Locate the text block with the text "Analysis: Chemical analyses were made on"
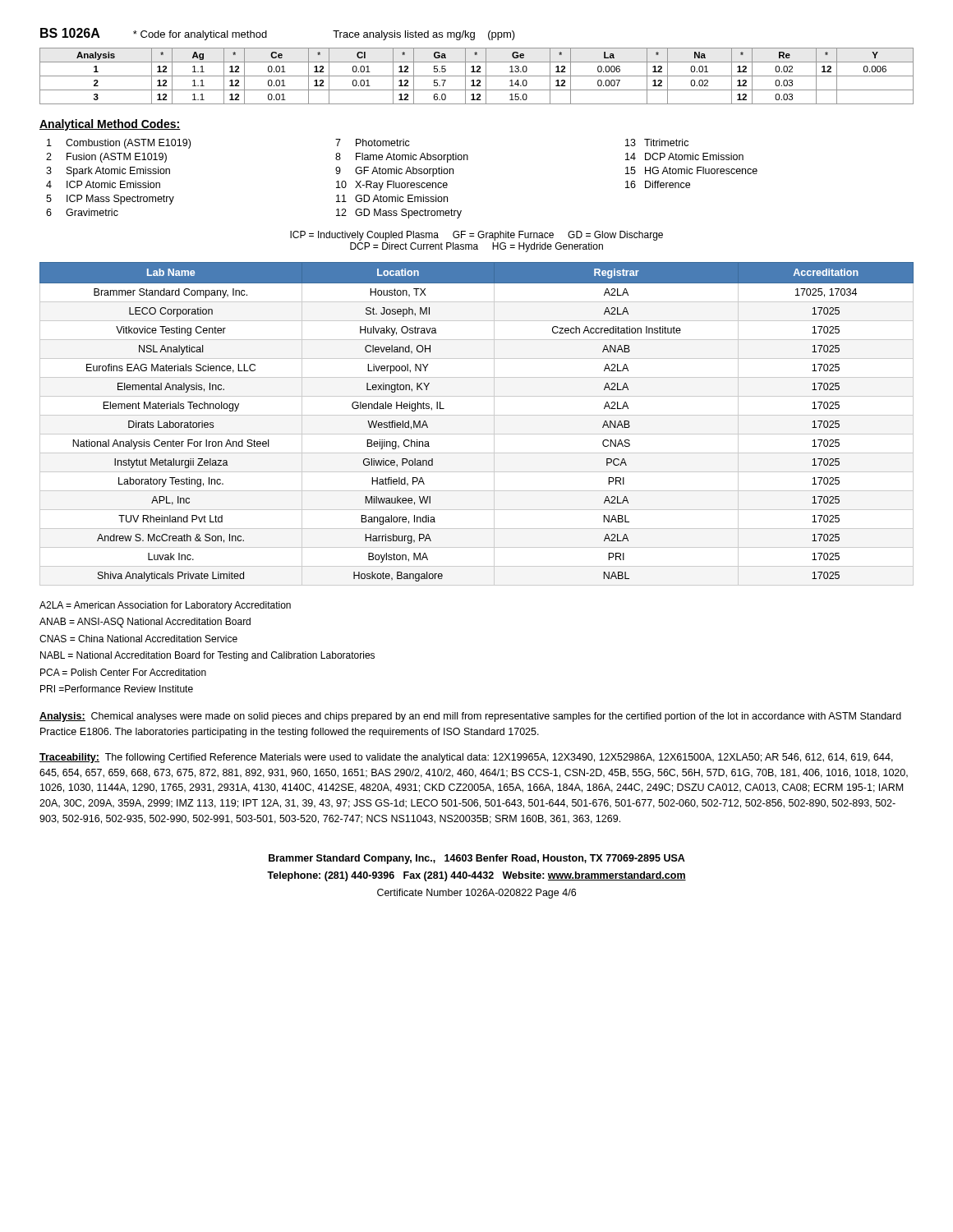The width and height of the screenshot is (953, 1232). point(470,724)
